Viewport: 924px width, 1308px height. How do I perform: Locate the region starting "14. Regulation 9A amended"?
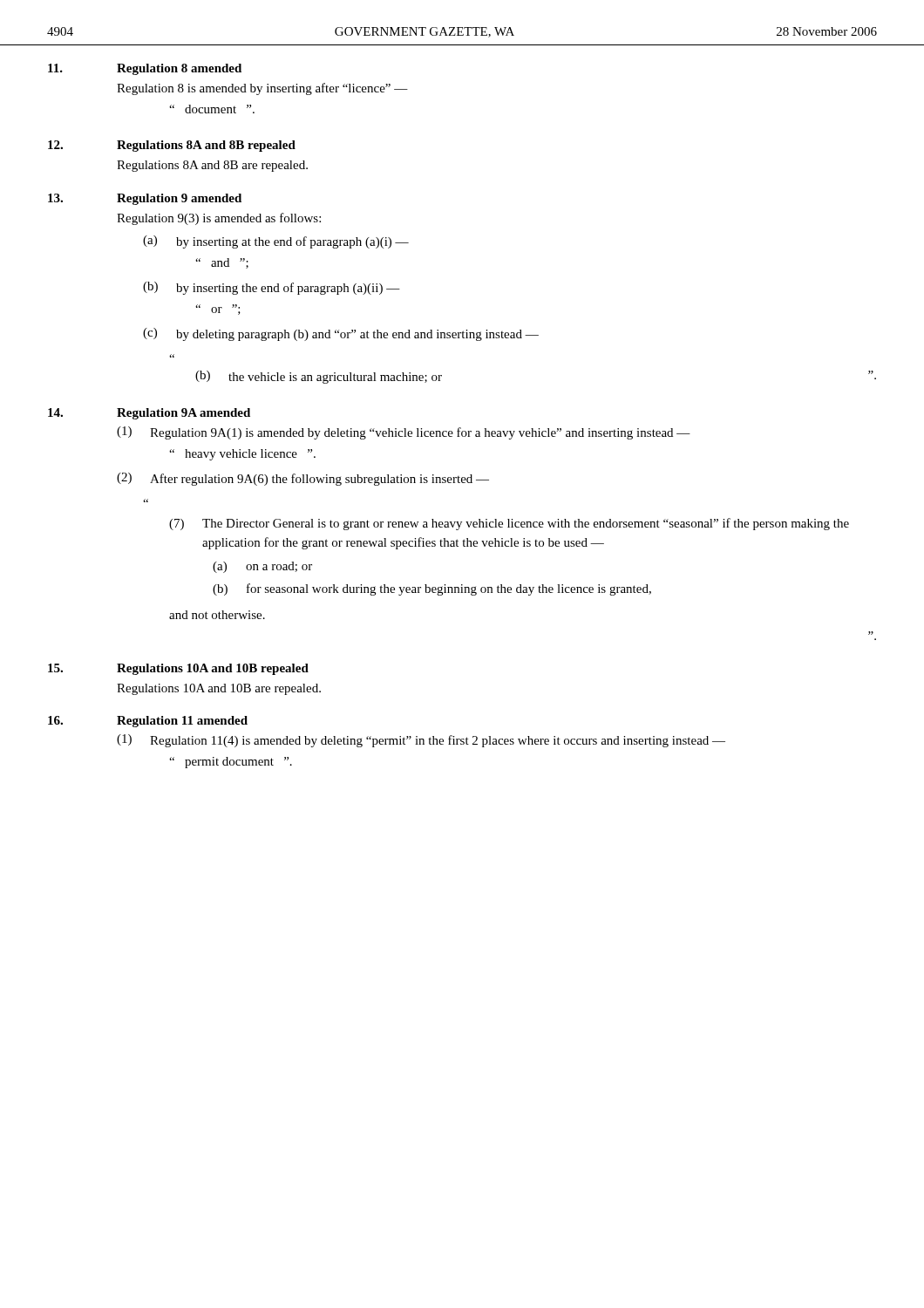click(x=149, y=414)
